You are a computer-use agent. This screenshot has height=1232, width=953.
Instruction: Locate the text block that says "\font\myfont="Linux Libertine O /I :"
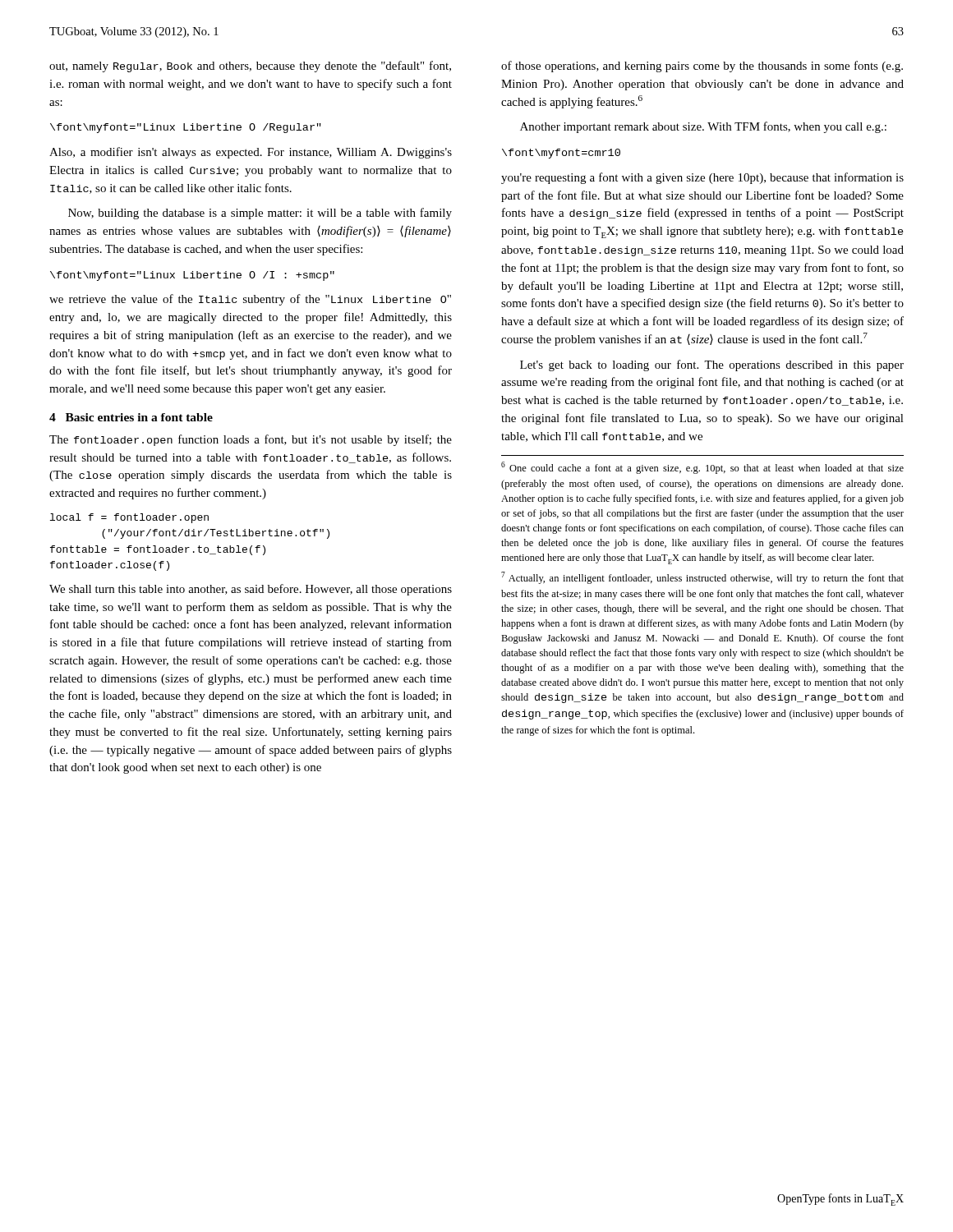[x=251, y=275]
